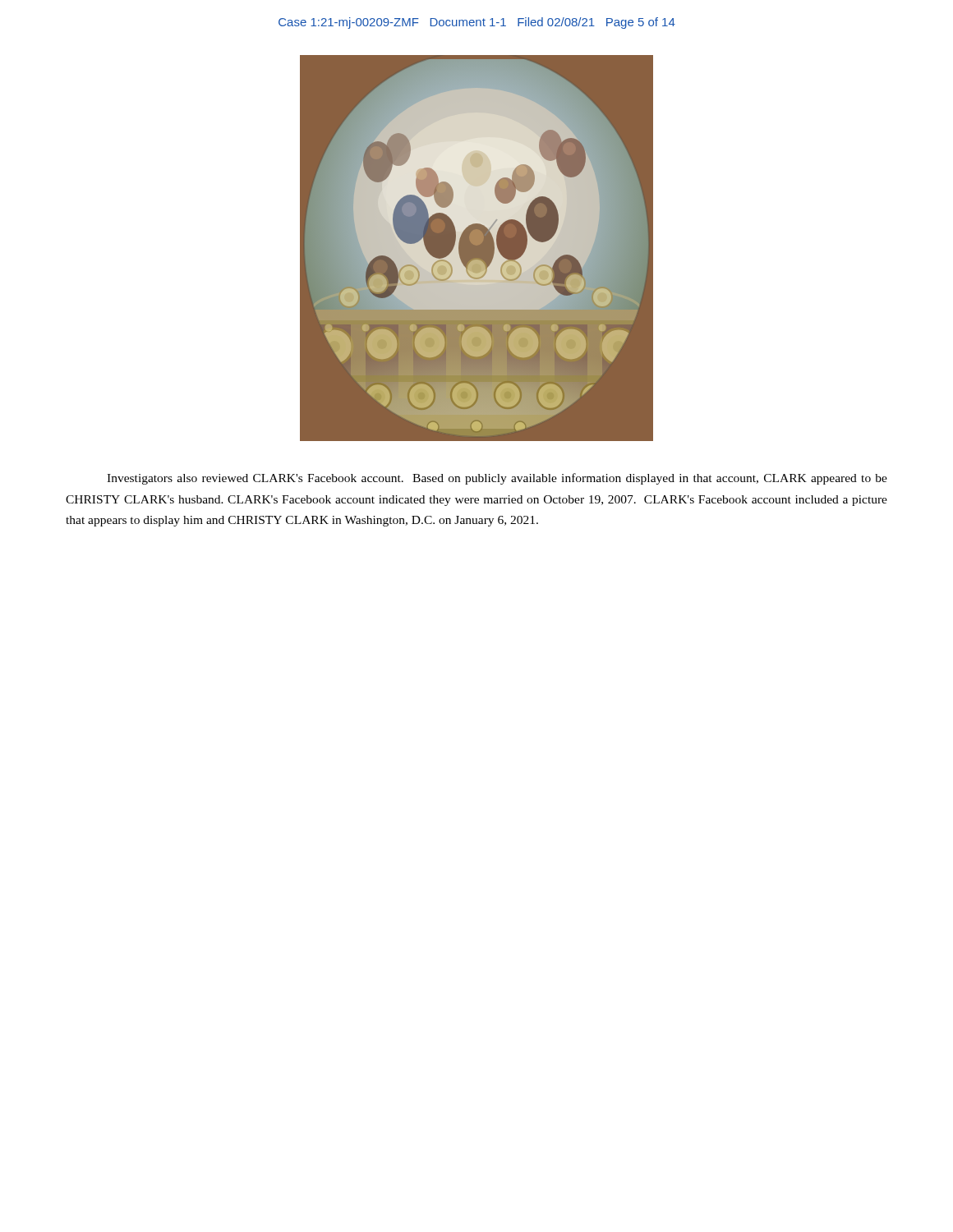The image size is (953, 1232).
Task: Click on the text block that says "Investigators also reviewed CLARK's"
Action: tap(476, 499)
